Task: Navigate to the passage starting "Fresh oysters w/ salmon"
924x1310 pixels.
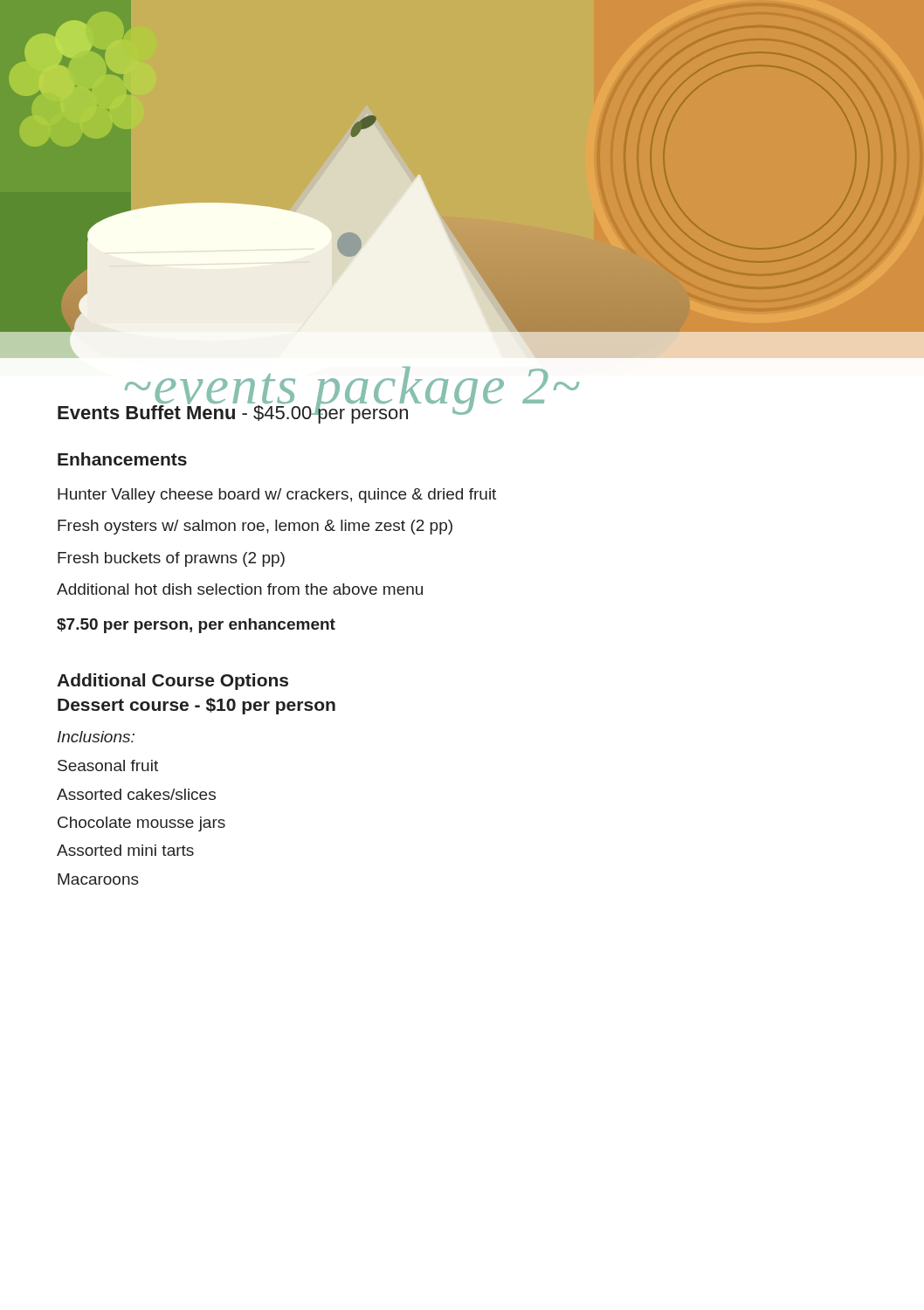Action: pyautogui.click(x=255, y=526)
